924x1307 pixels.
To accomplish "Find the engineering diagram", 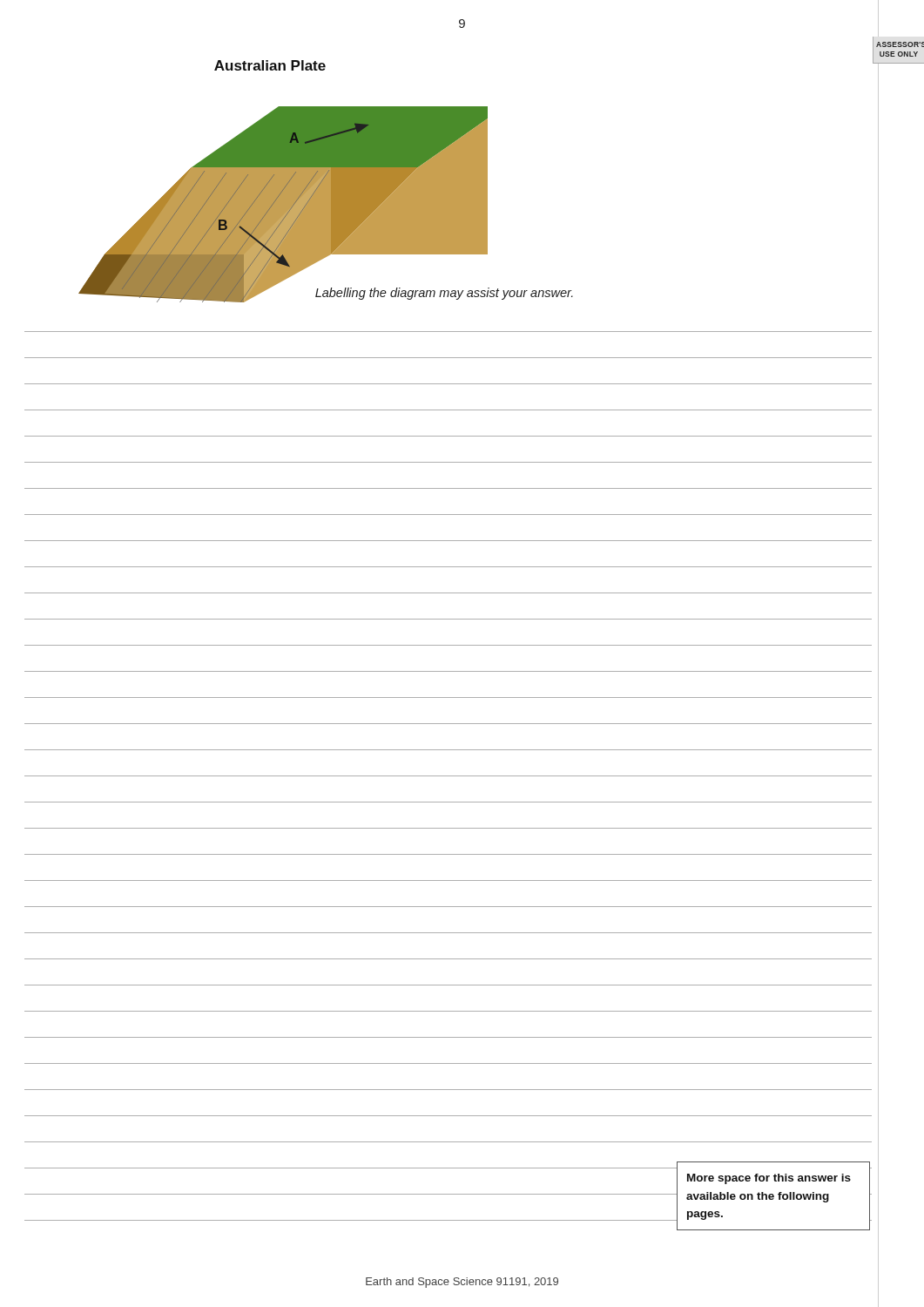I will [x=270, y=182].
